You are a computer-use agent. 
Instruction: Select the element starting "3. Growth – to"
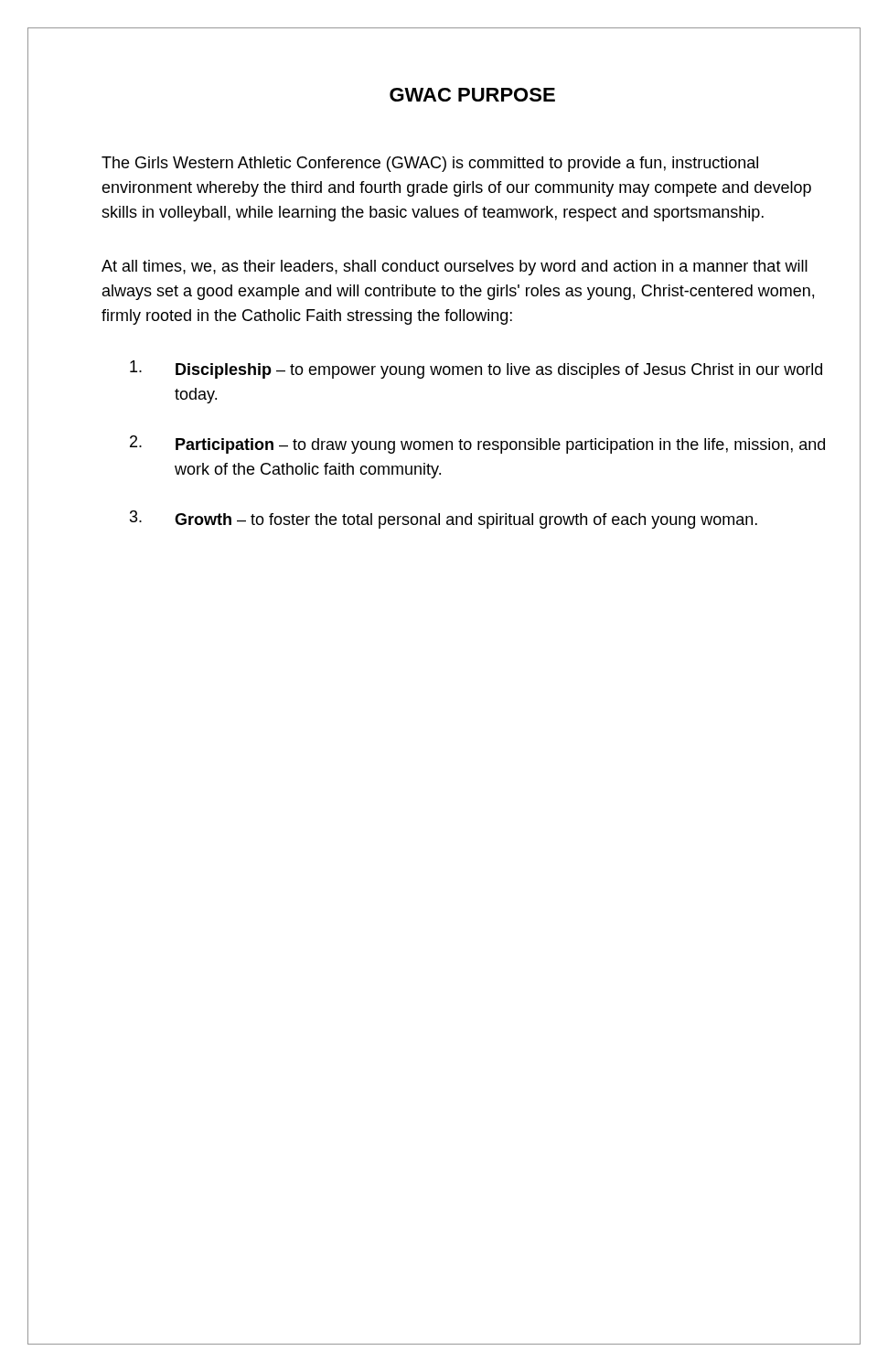(x=444, y=520)
